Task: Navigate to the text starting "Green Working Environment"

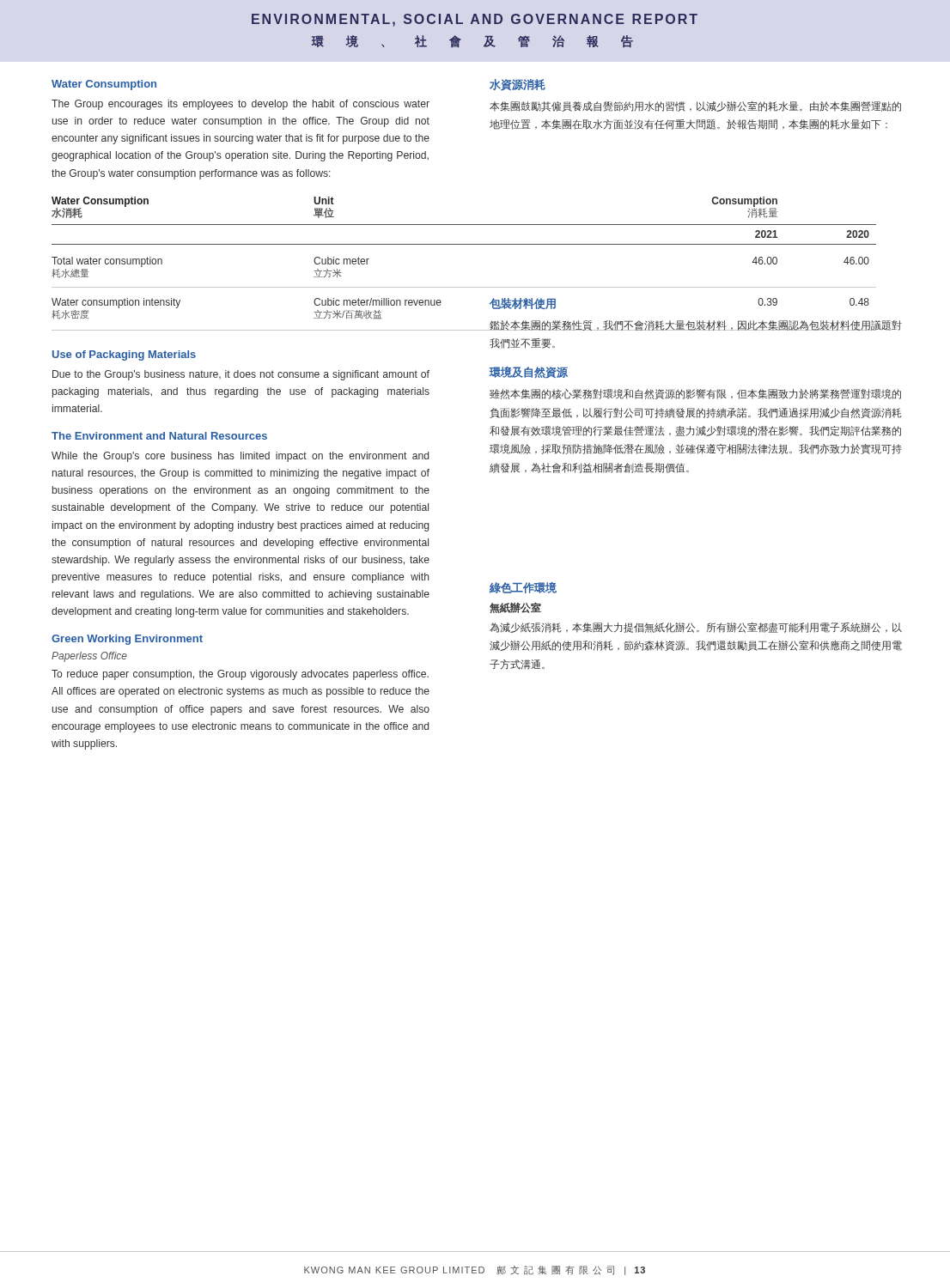Action: point(127,640)
